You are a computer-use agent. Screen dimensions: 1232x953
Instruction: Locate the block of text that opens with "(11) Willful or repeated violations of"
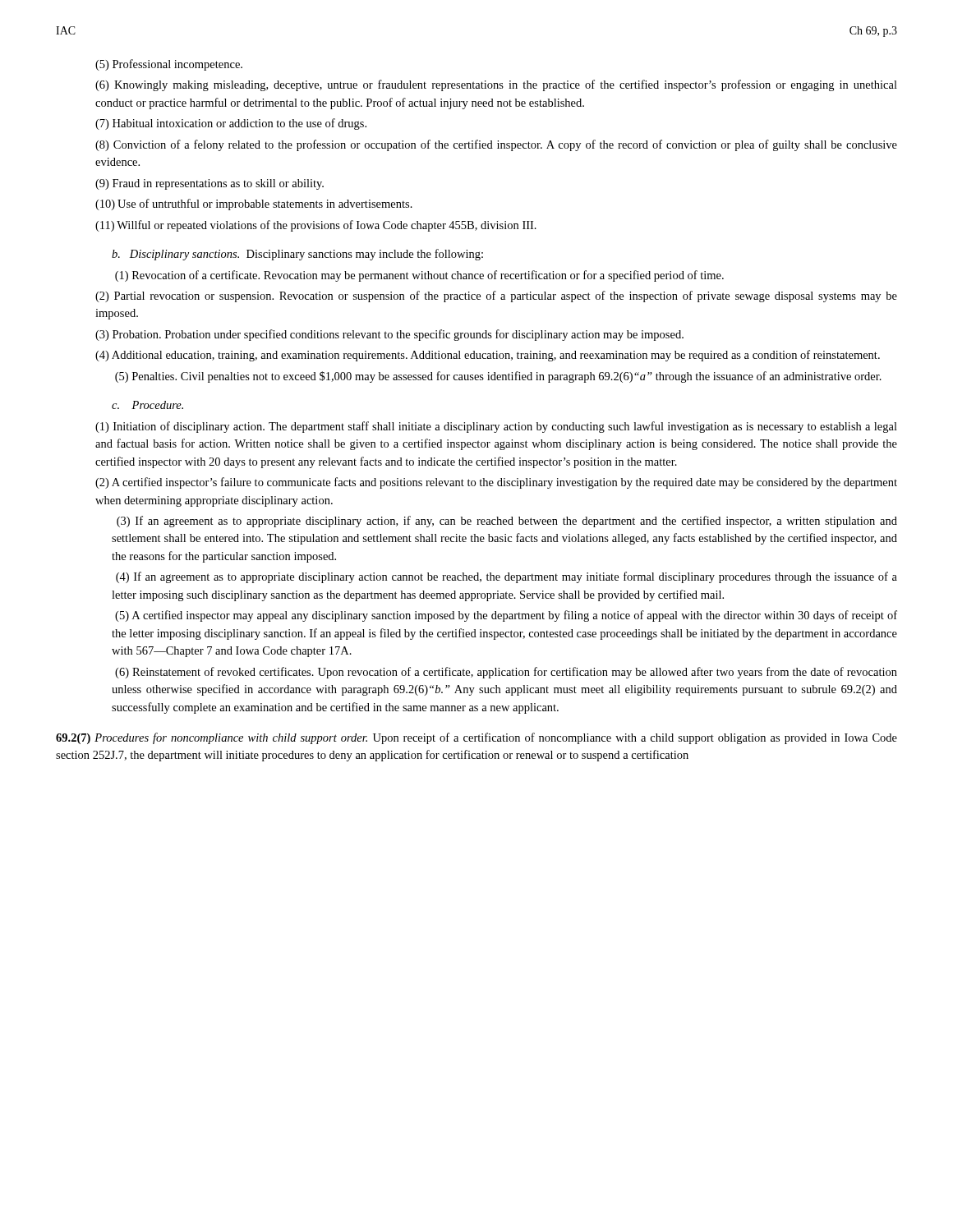[x=476, y=225]
